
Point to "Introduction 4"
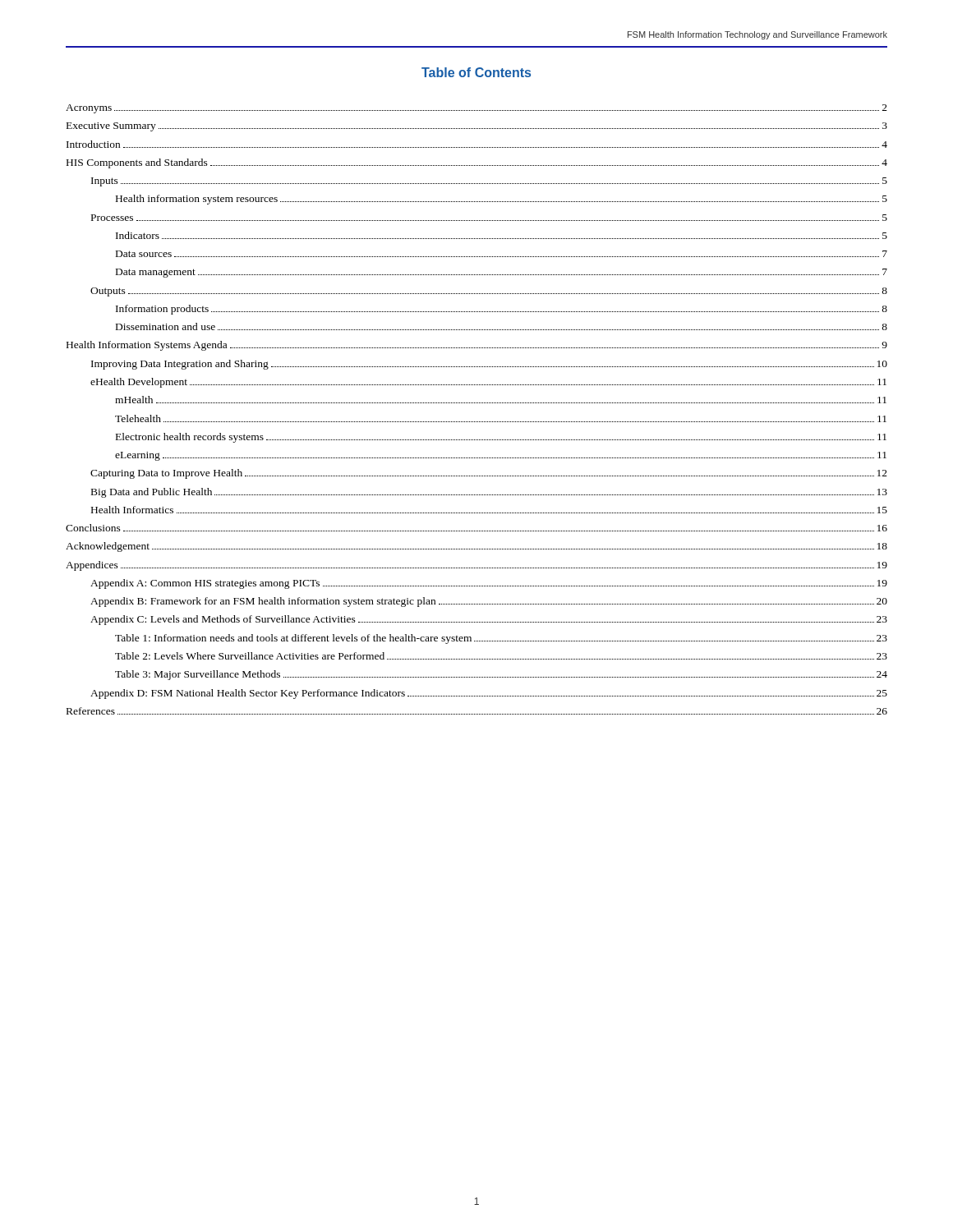click(x=476, y=144)
